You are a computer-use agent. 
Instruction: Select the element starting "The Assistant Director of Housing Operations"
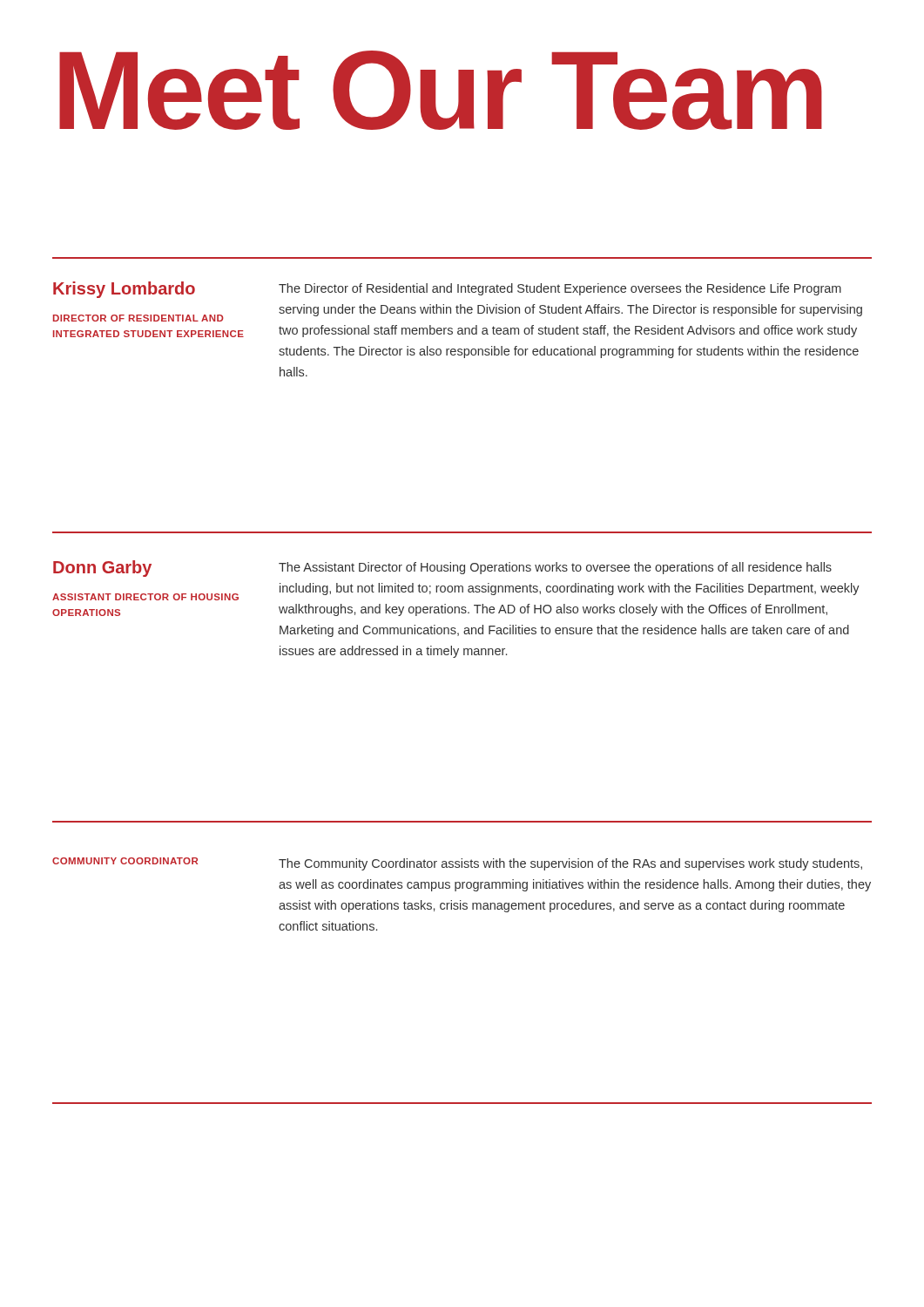pyautogui.click(x=569, y=609)
